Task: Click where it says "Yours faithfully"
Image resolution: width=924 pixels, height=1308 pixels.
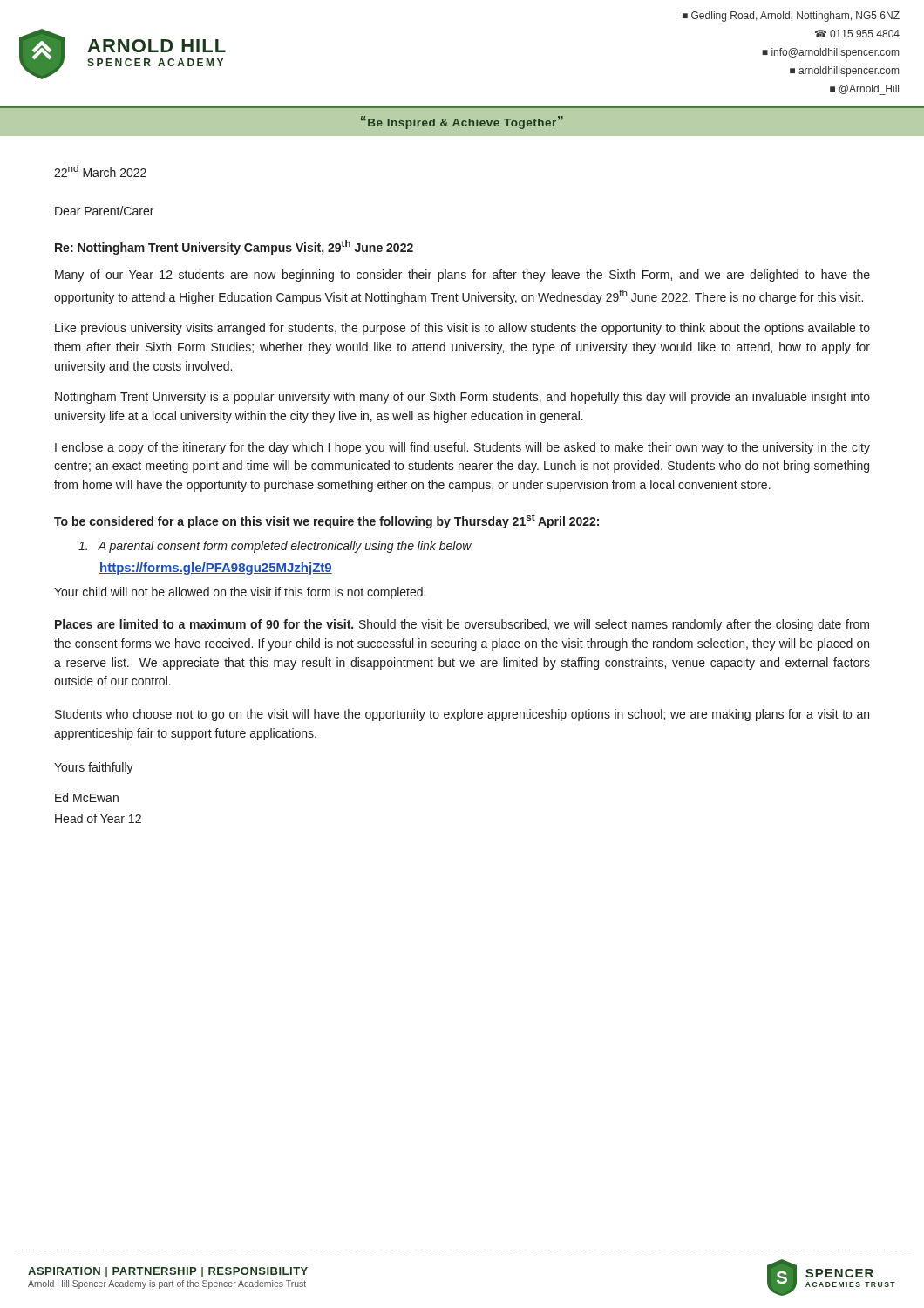Action: pyautogui.click(x=94, y=768)
